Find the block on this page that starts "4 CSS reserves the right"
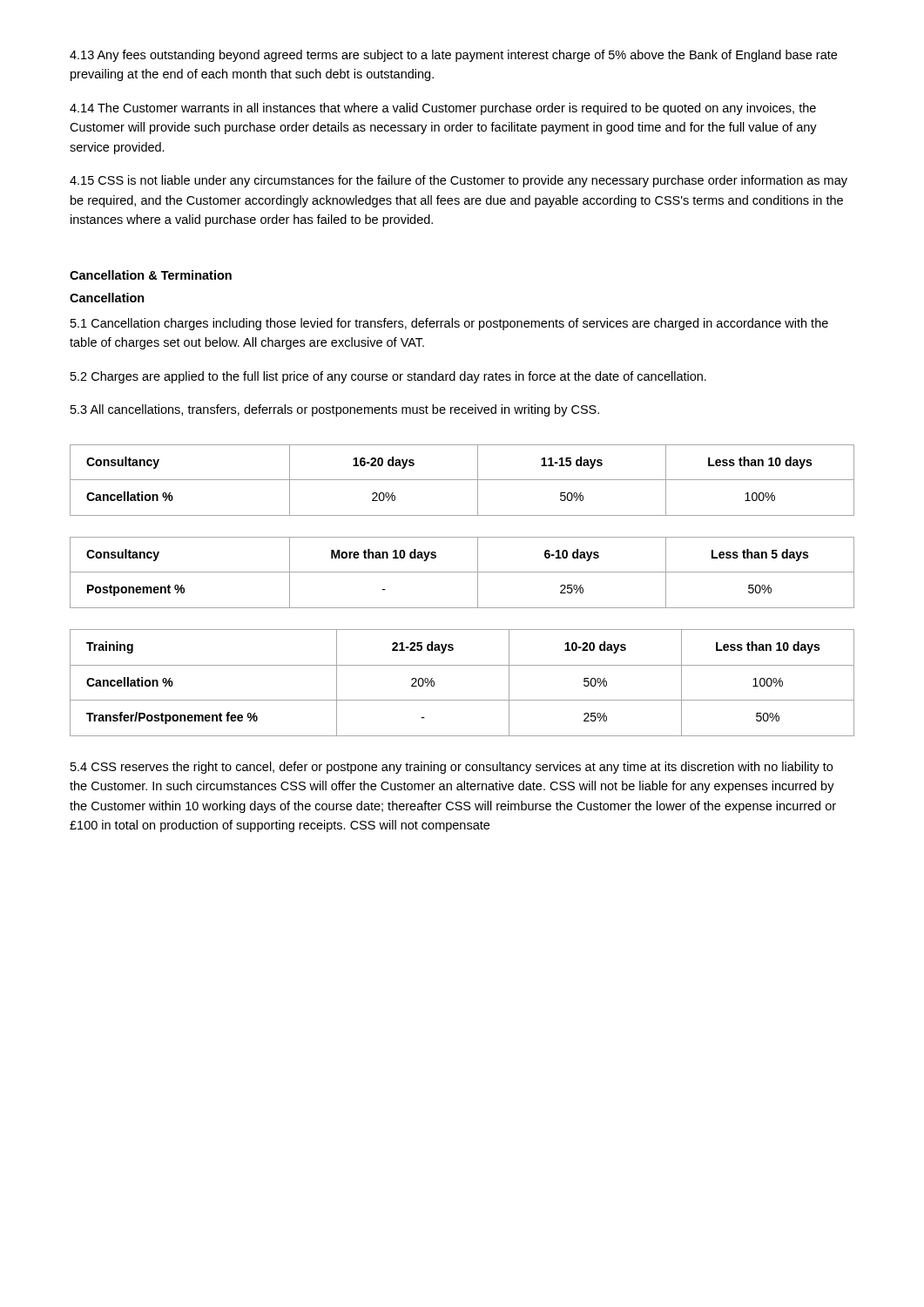The image size is (924, 1307). pos(453,796)
